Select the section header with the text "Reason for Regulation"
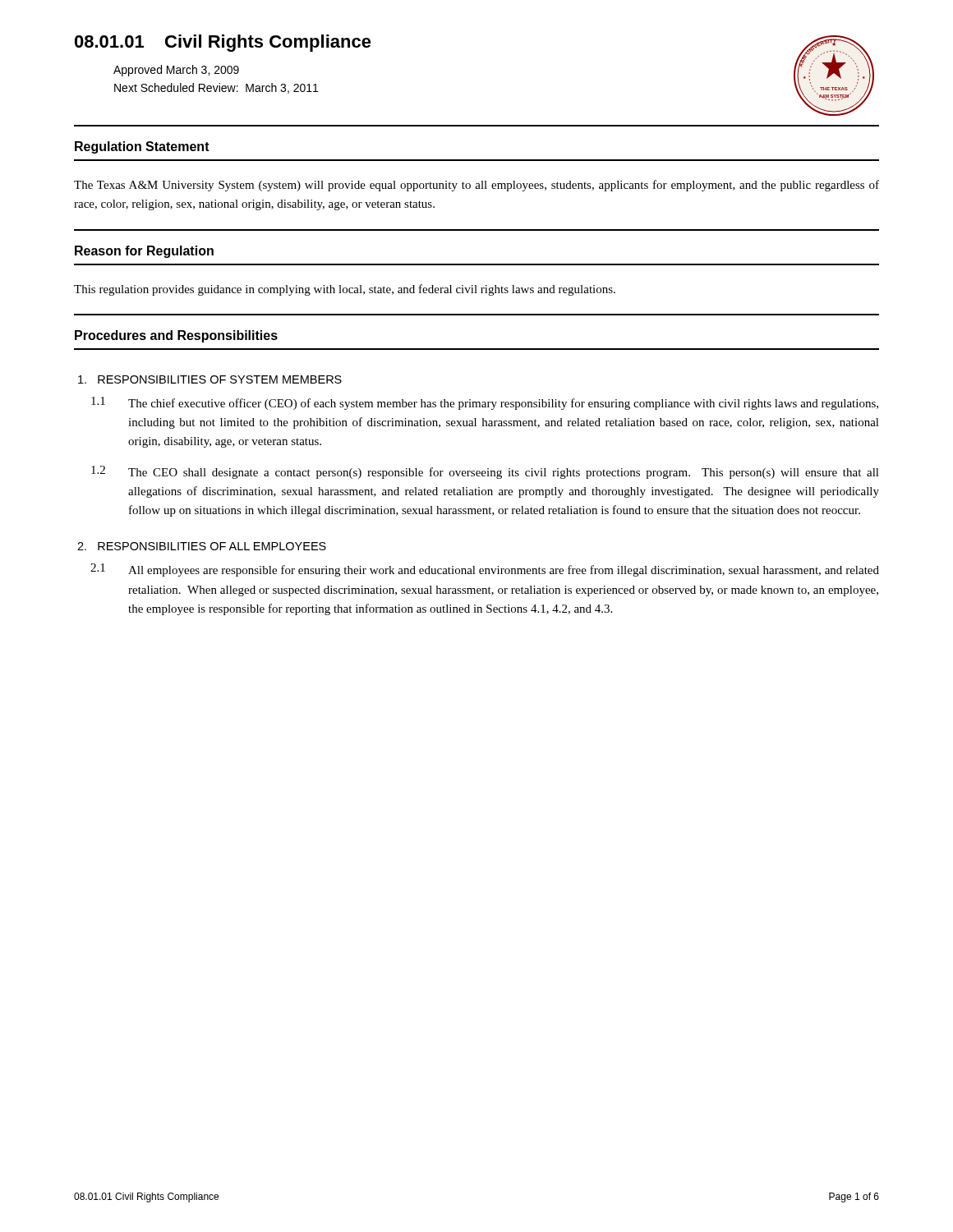The image size is (953, 1232). click(144, 252)
